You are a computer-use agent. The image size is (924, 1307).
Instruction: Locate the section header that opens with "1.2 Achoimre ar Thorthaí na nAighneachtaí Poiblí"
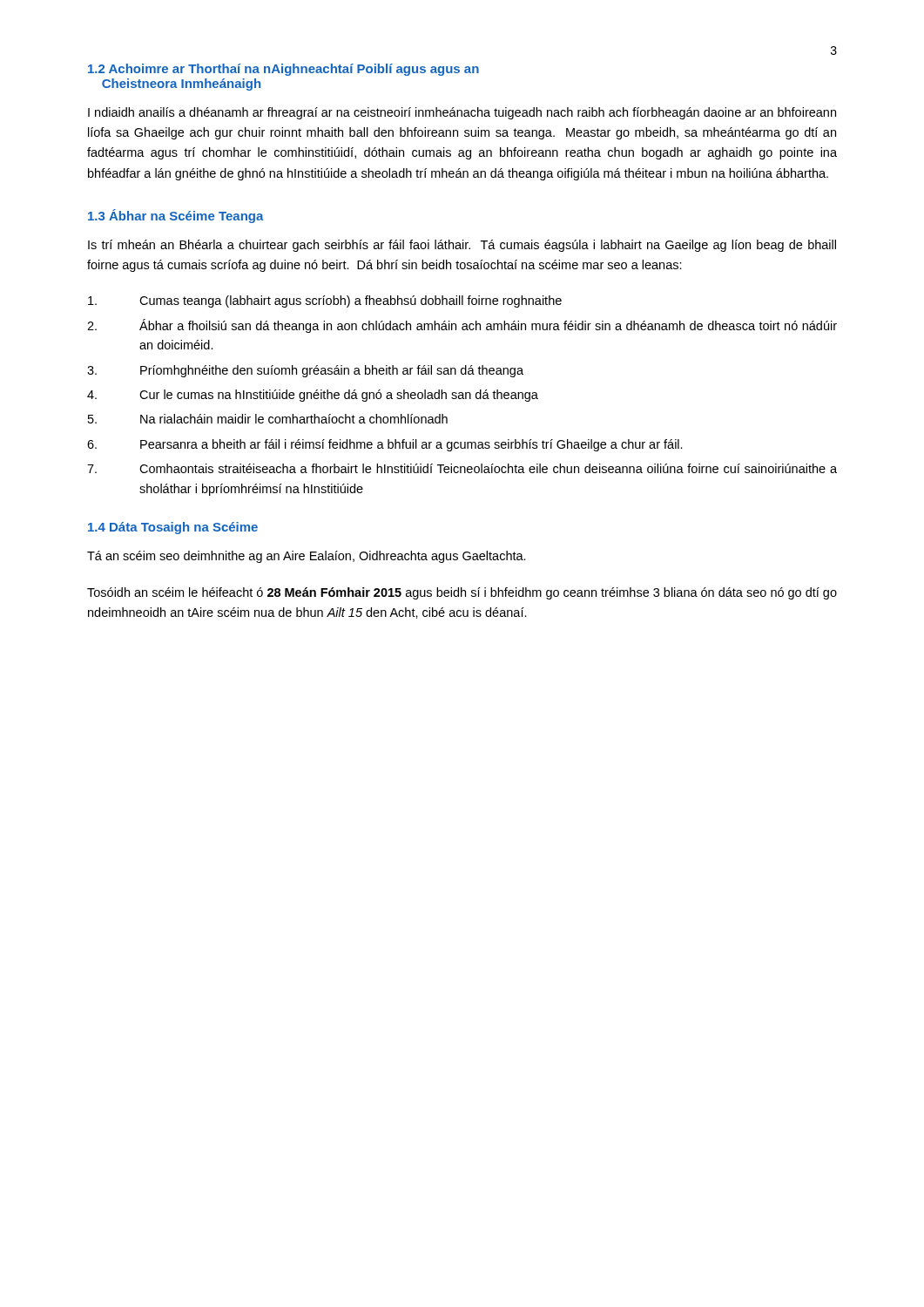click(x=283, y=76)
